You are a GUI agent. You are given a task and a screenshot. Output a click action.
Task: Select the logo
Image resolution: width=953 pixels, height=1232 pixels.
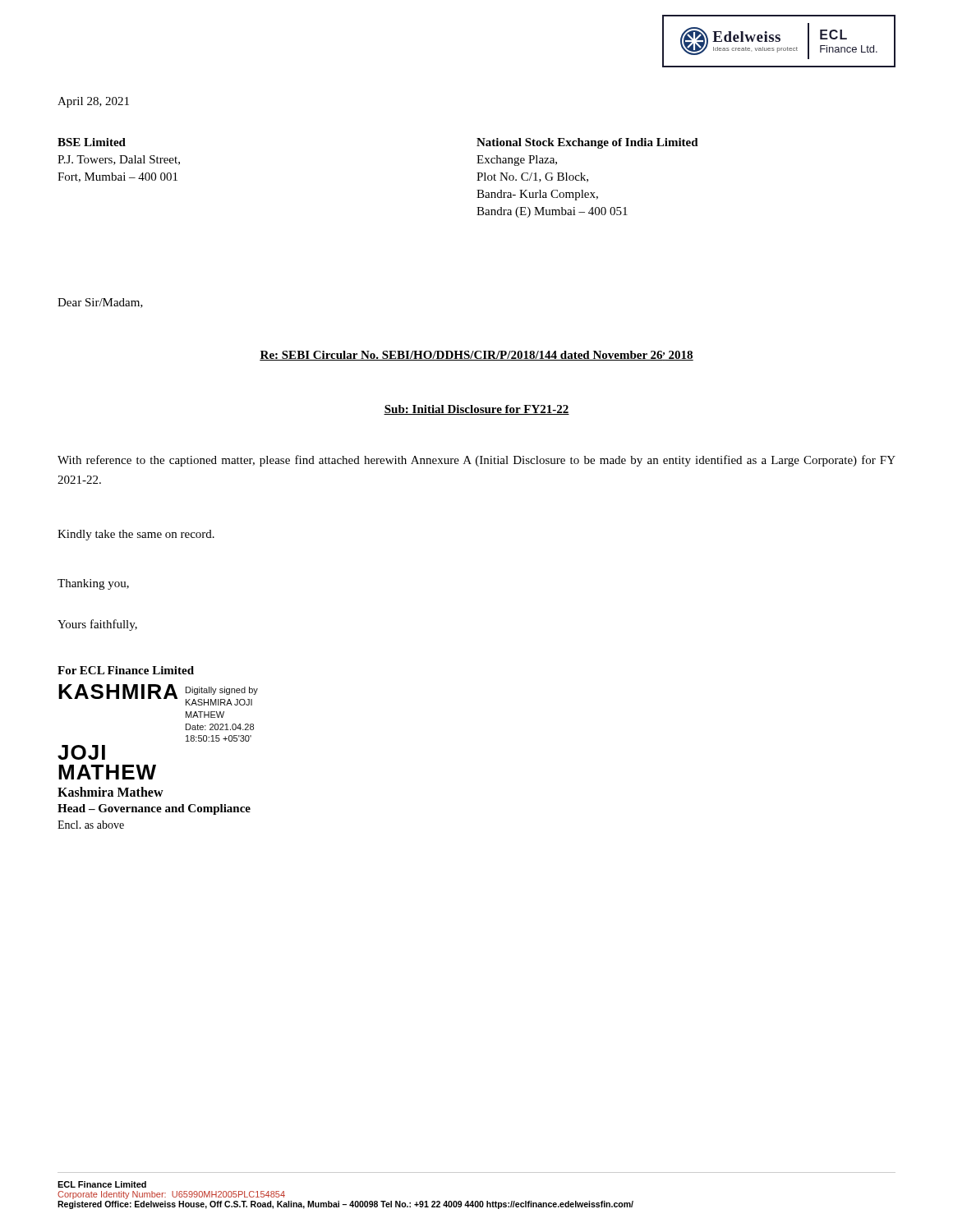pyautogui.click(x=779, y=41)
